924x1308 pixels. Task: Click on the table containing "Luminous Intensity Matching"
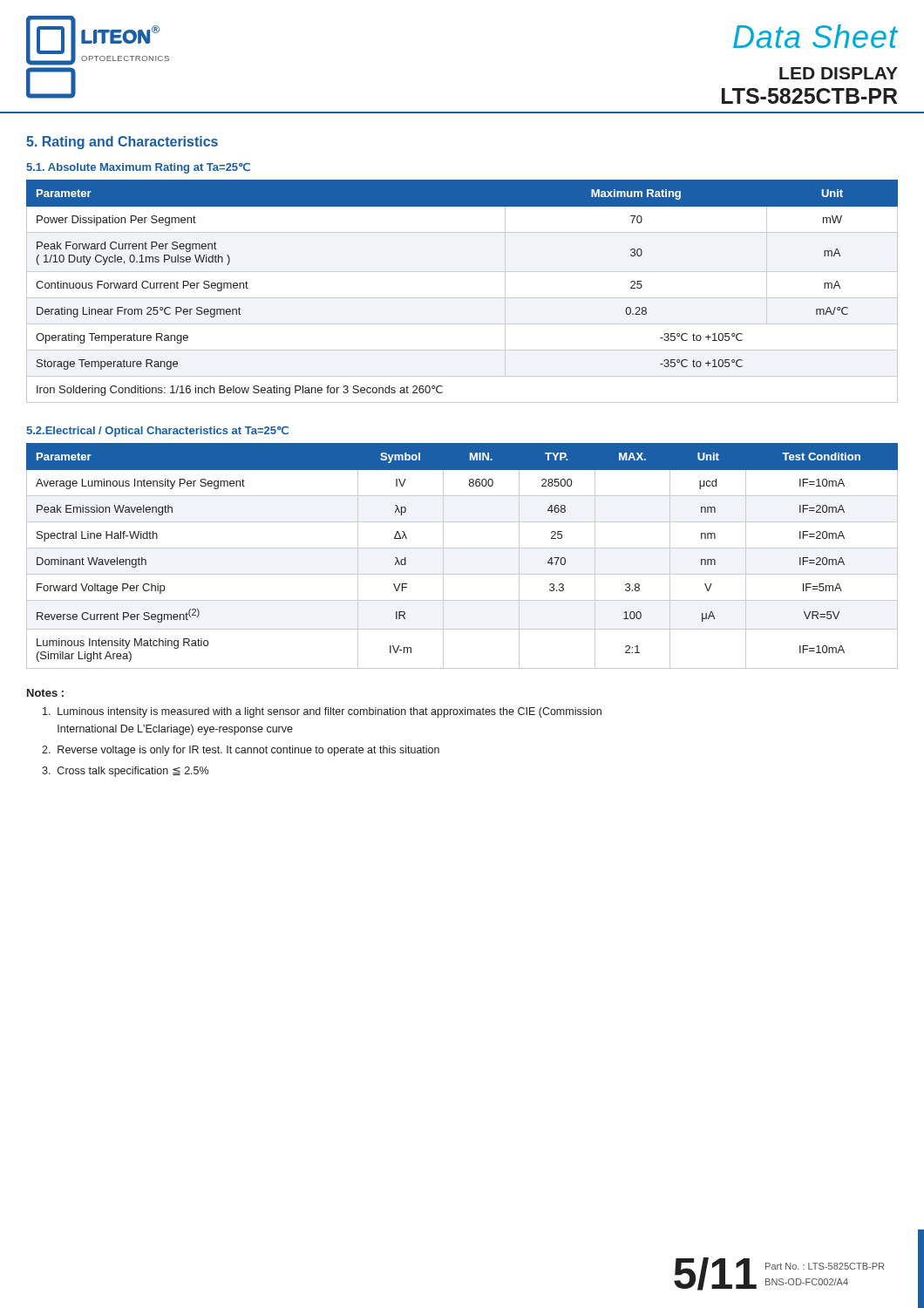point(462,556)
